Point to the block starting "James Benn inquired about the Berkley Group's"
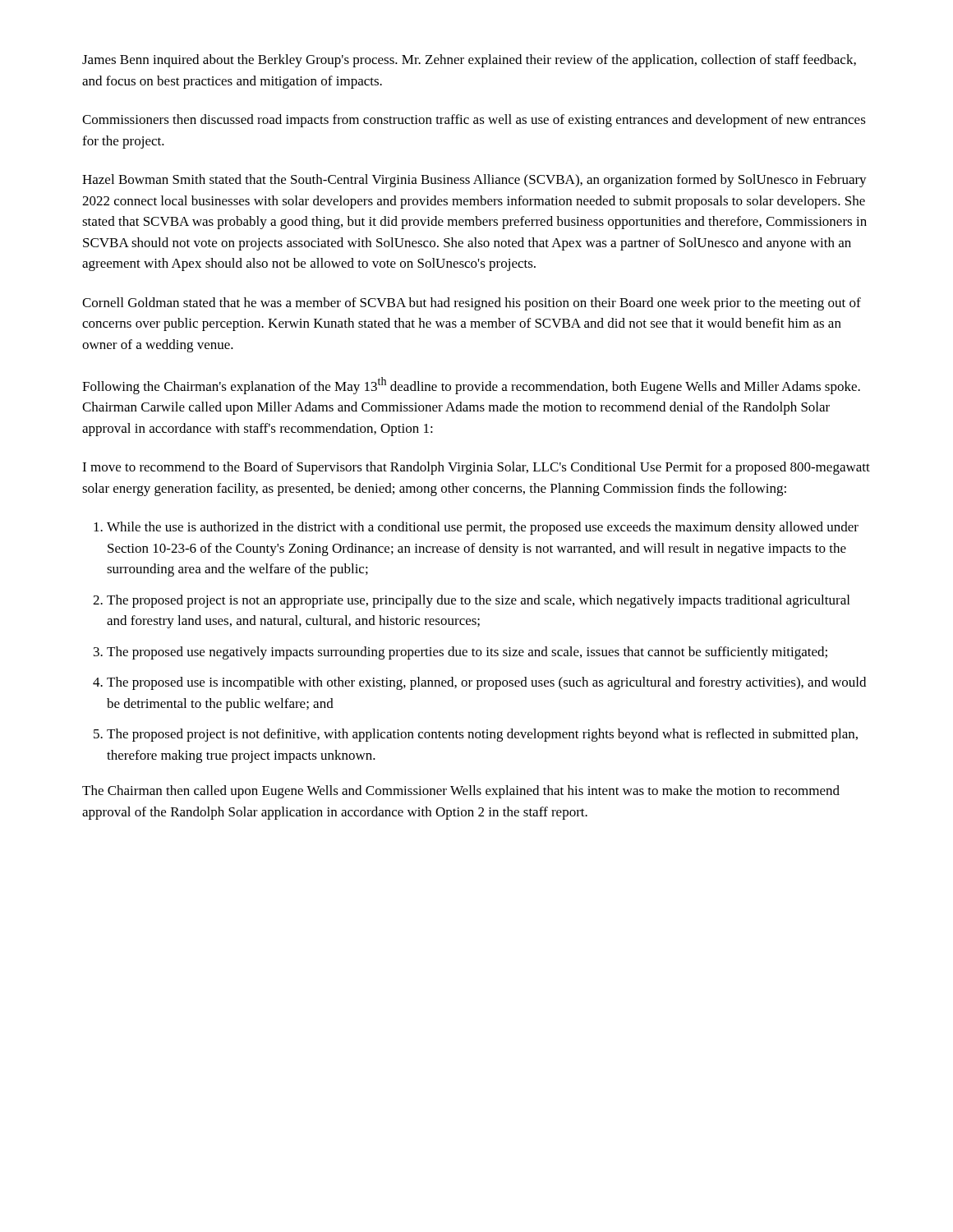The image size is (953, 1232). 469,70
